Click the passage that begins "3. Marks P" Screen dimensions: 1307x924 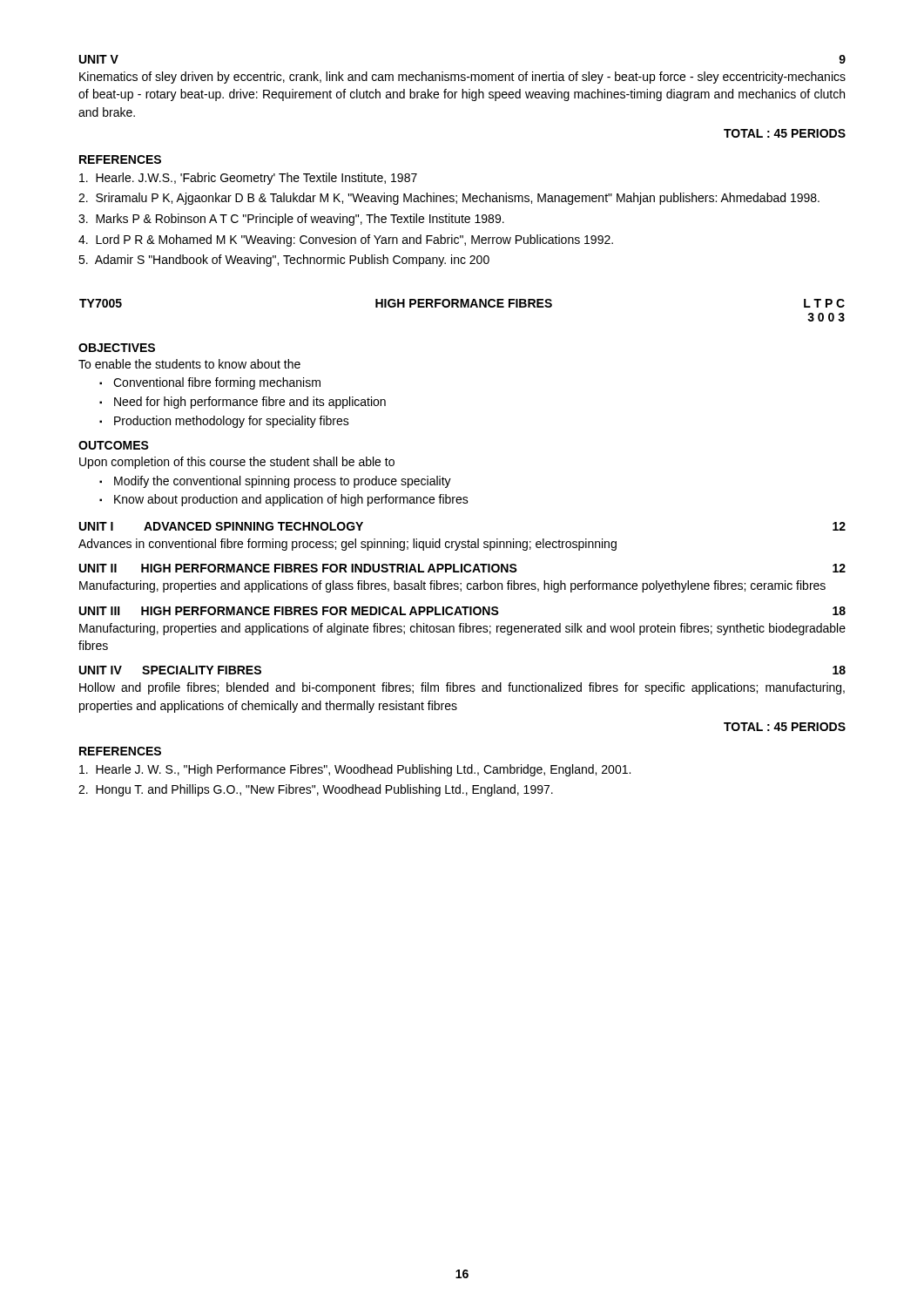(x=292, y=219)
